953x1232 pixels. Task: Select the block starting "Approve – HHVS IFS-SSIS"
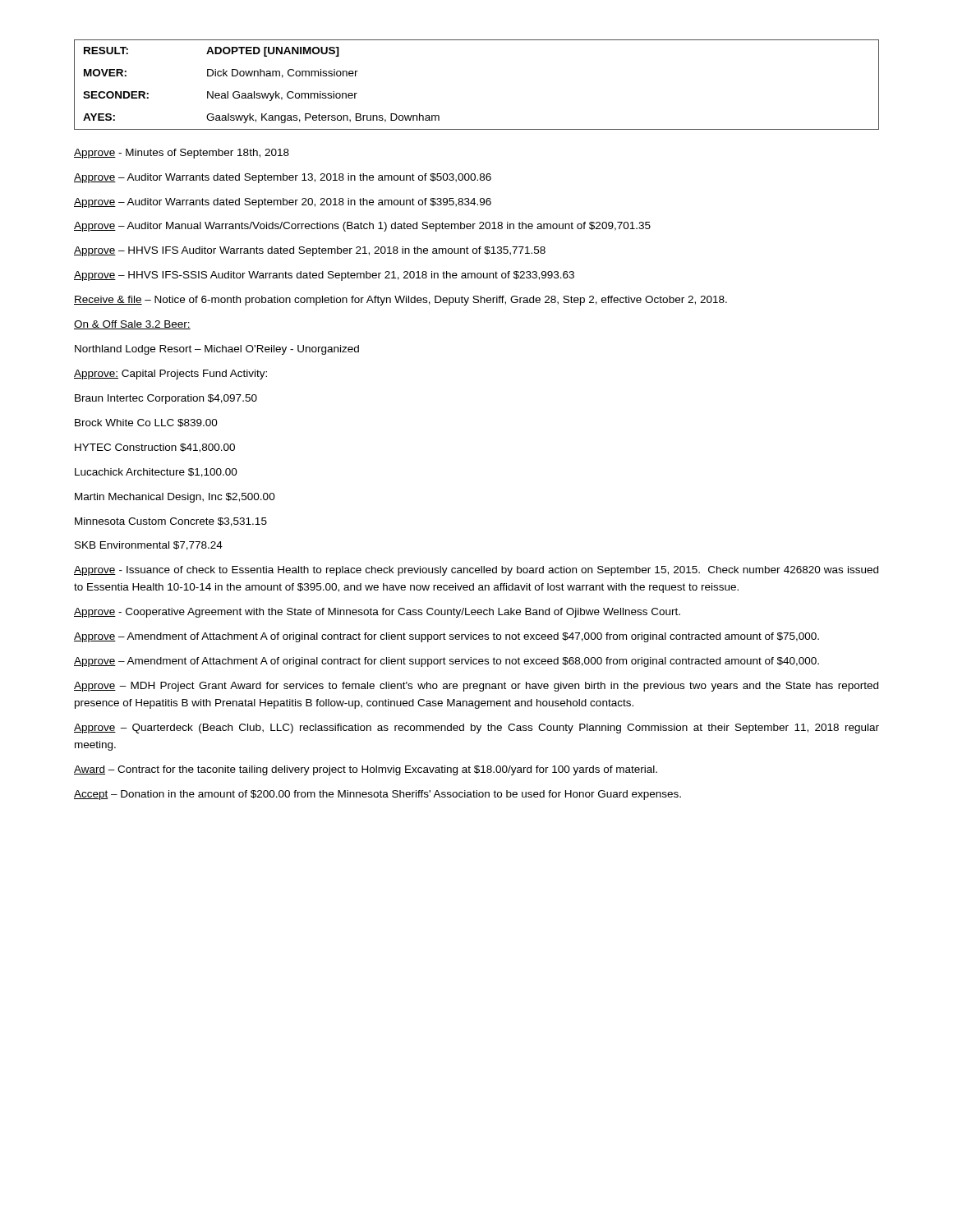324,275
